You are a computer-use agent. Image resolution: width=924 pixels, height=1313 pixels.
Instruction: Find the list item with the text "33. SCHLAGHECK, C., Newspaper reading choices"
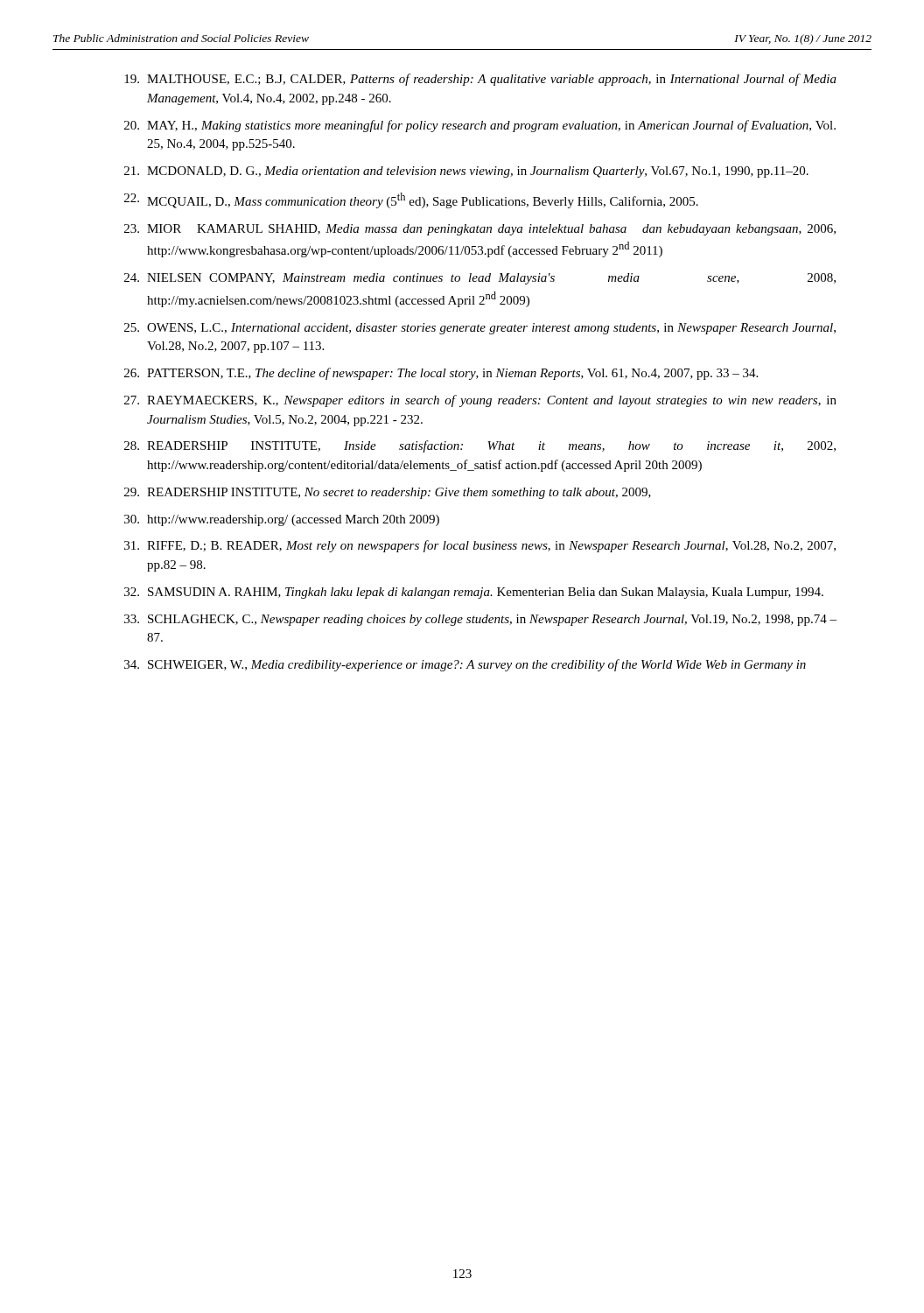tap(471, 629)
